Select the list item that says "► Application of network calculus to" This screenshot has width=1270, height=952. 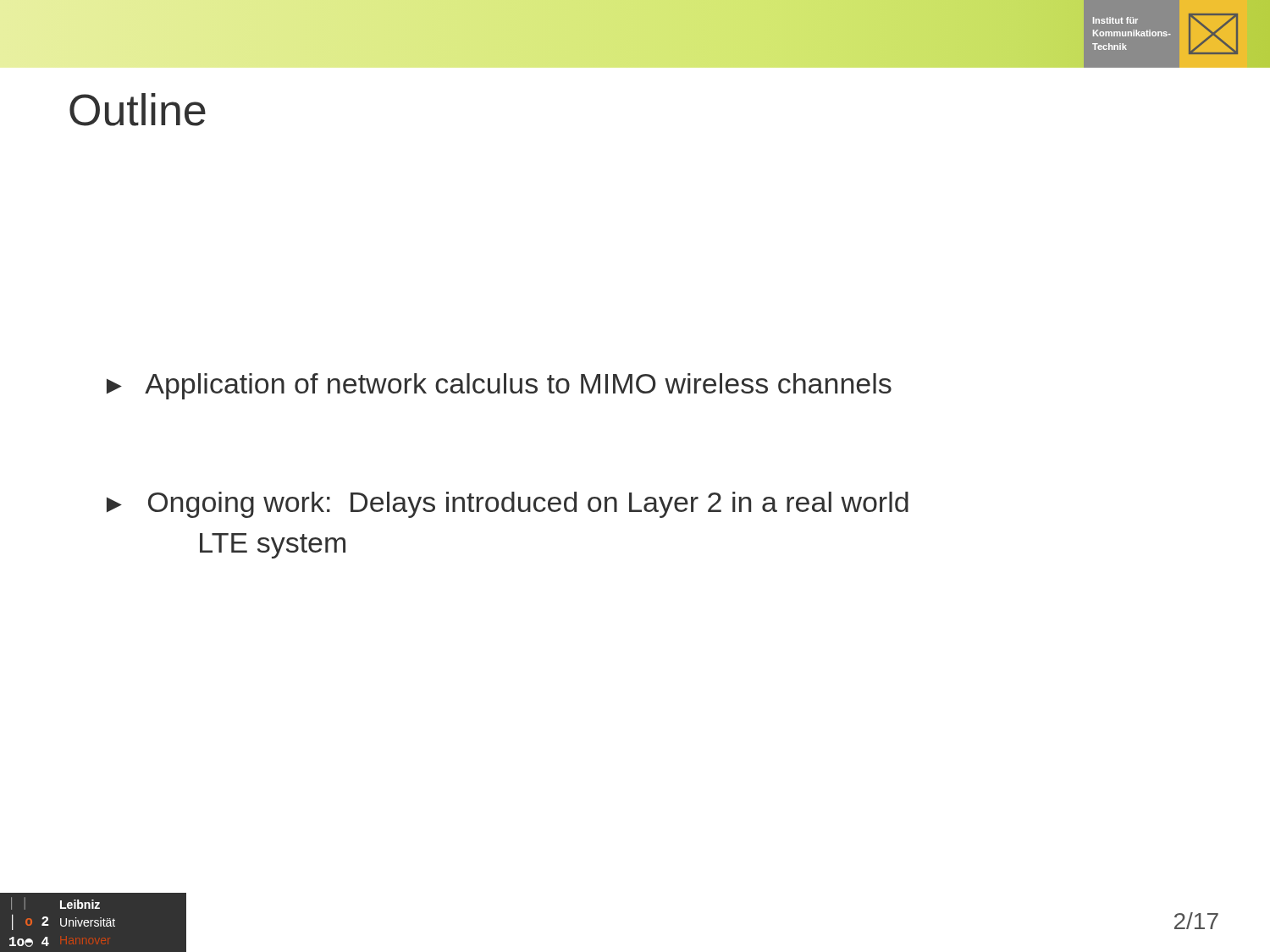(497, 383)
